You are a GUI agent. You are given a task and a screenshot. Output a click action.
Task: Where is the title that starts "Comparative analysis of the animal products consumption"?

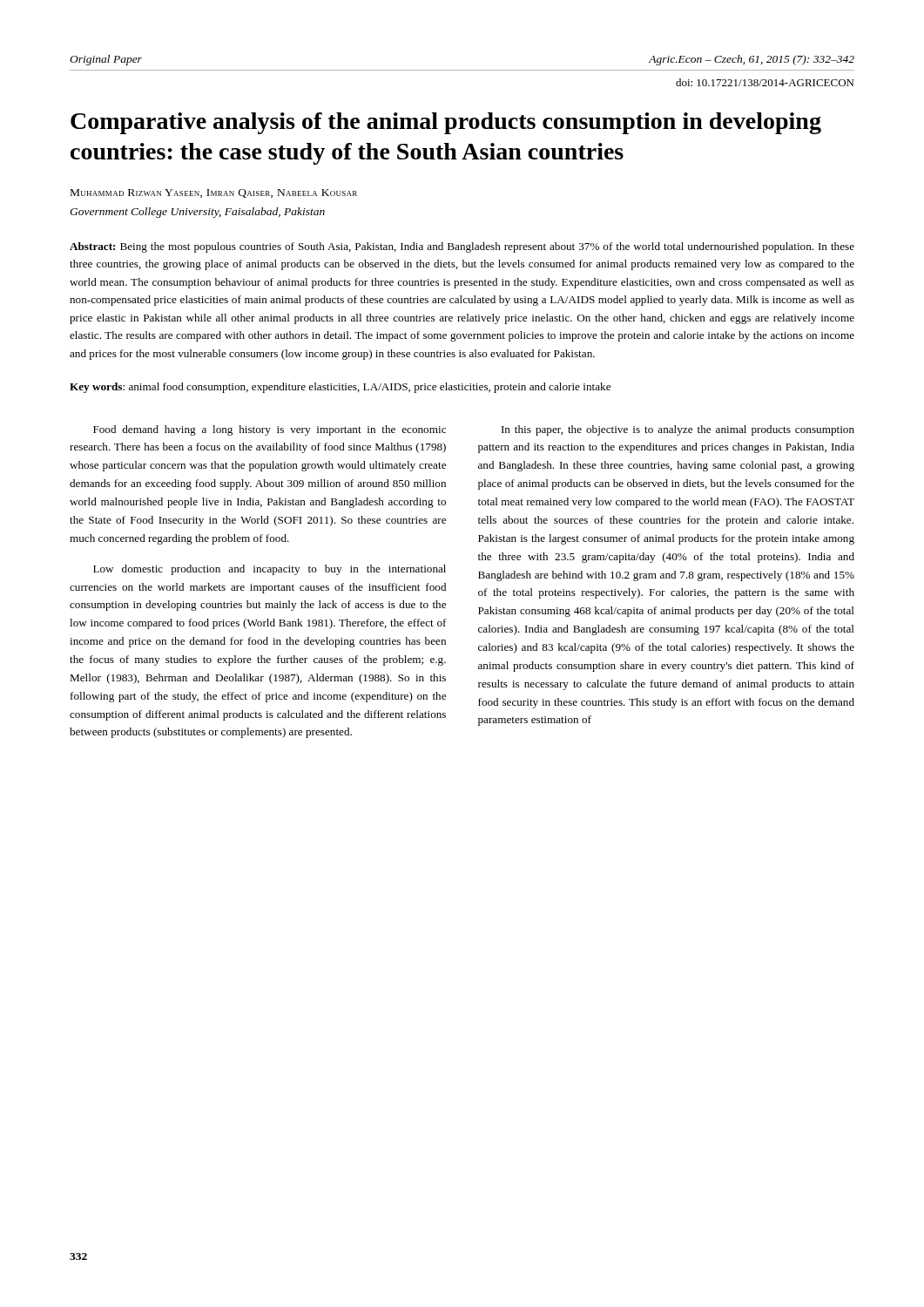point(462,136)
